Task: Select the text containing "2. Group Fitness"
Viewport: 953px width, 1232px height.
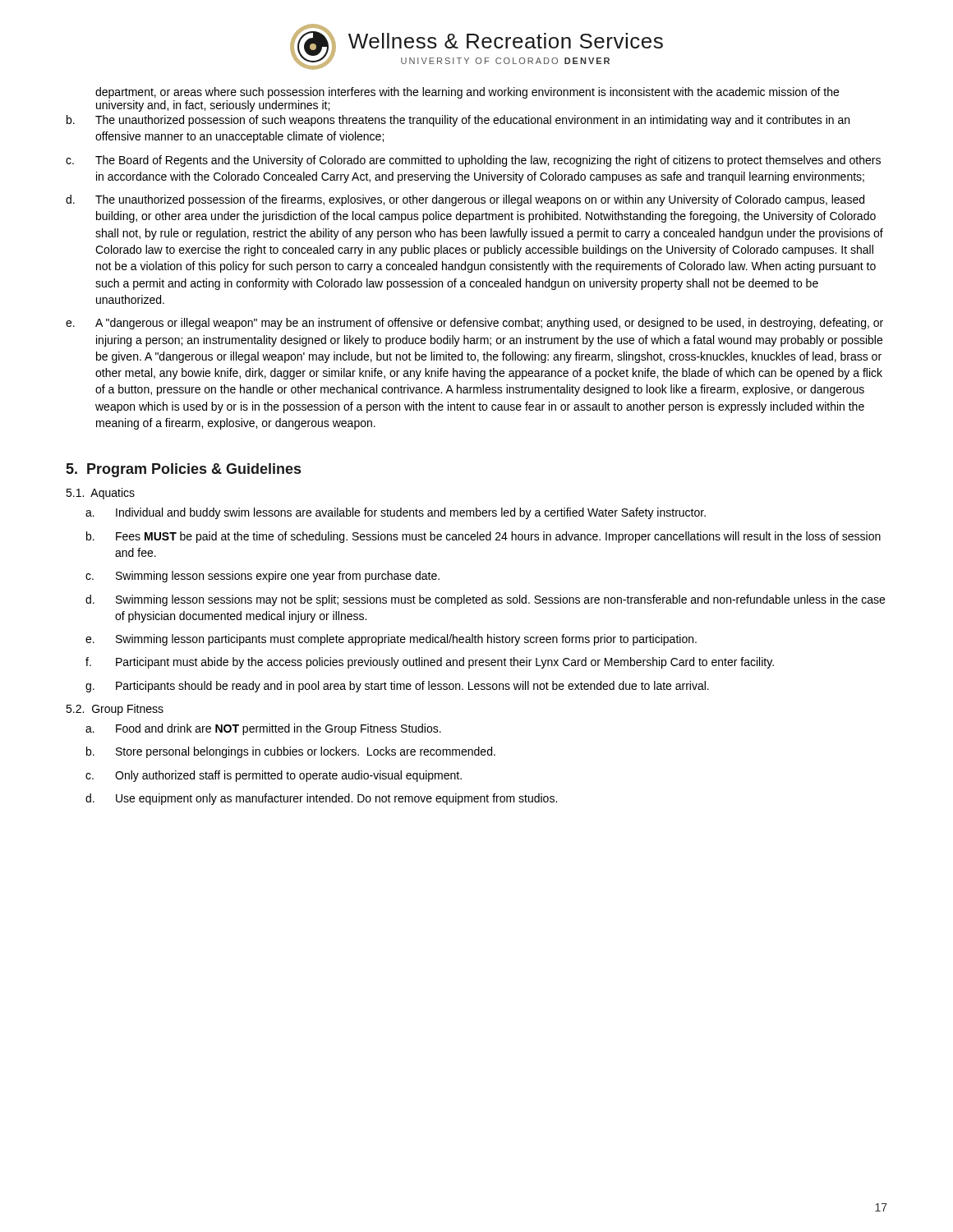Action: click(x=115, y=709)
